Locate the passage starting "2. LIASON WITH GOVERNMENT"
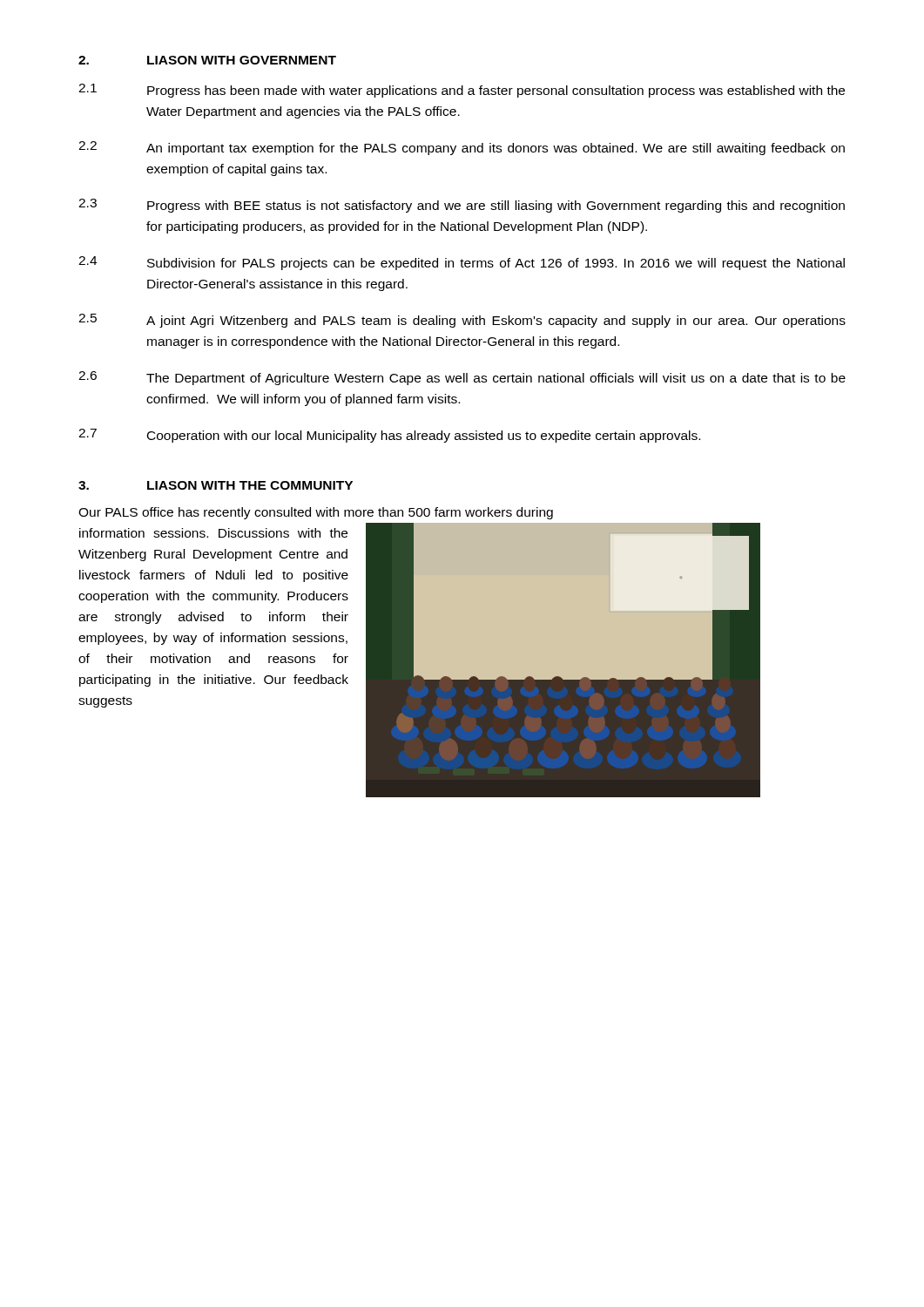This screenshot has width=924, height=1307. click(x=207, y=60)
